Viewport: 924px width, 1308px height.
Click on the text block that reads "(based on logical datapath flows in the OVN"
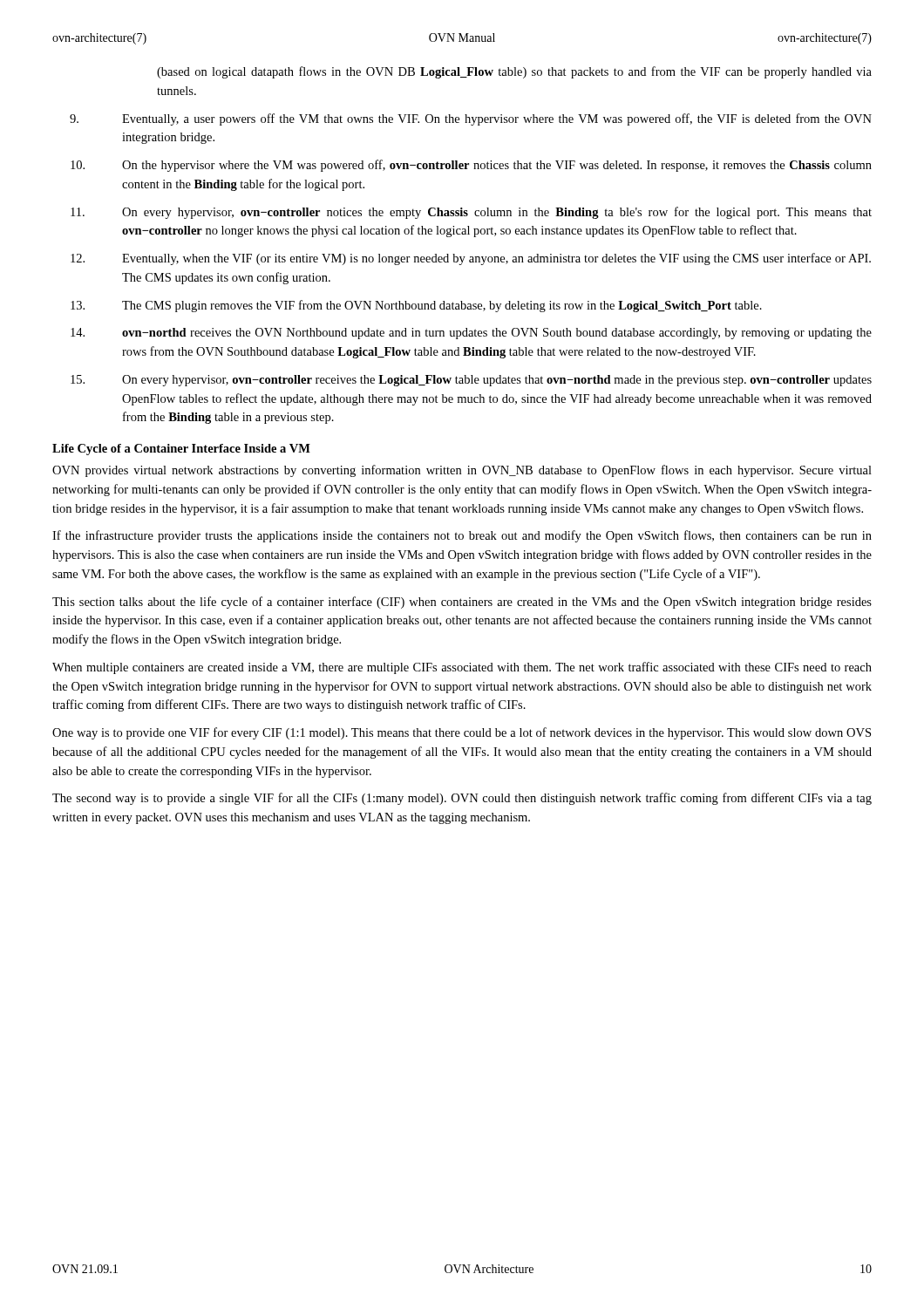tap(514, 81)
